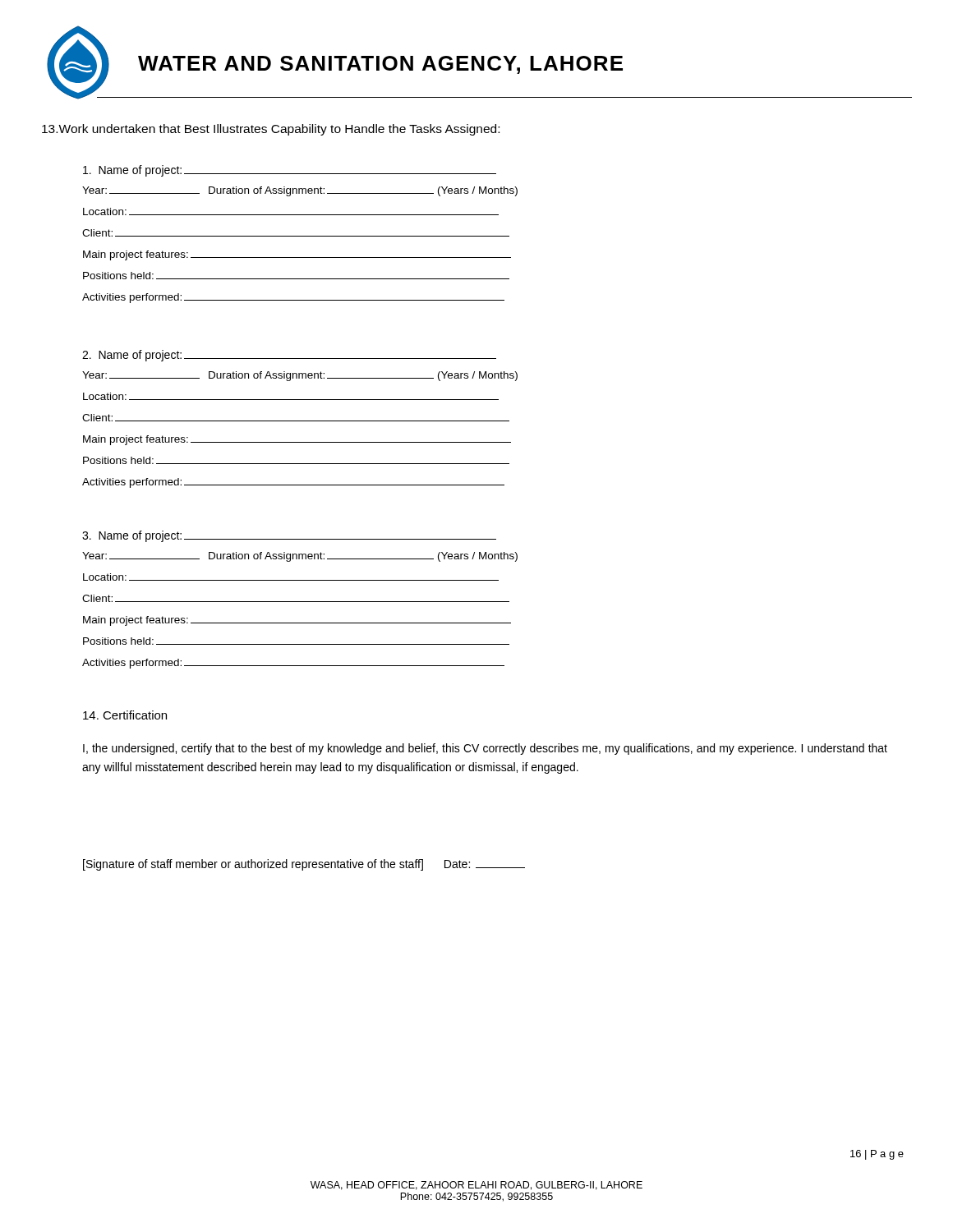
Task: Click the passage that begins "I, the undersigned,"
Action: click(485, 758)
